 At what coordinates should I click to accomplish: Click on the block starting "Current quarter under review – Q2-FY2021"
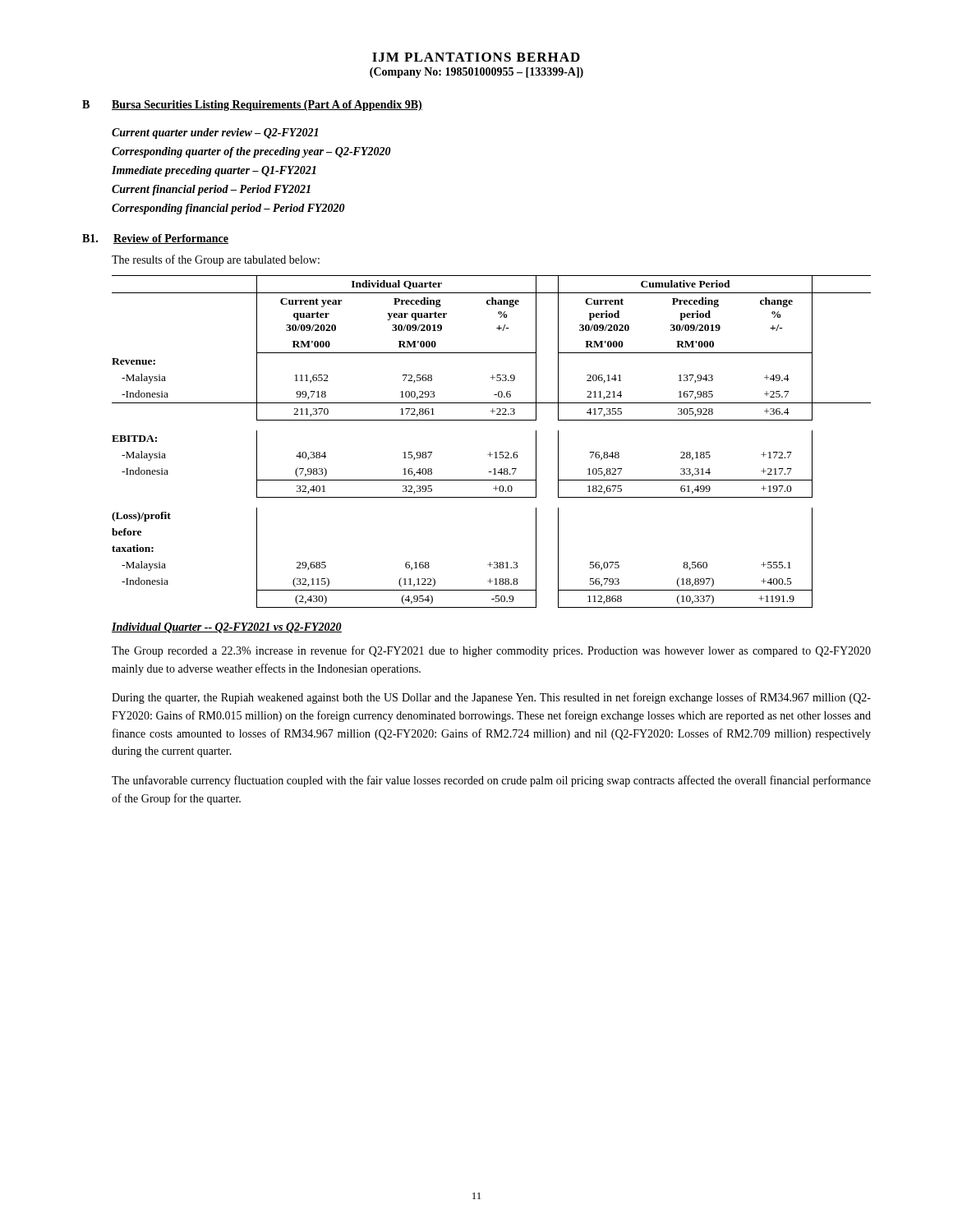click(x=251, y=171)
